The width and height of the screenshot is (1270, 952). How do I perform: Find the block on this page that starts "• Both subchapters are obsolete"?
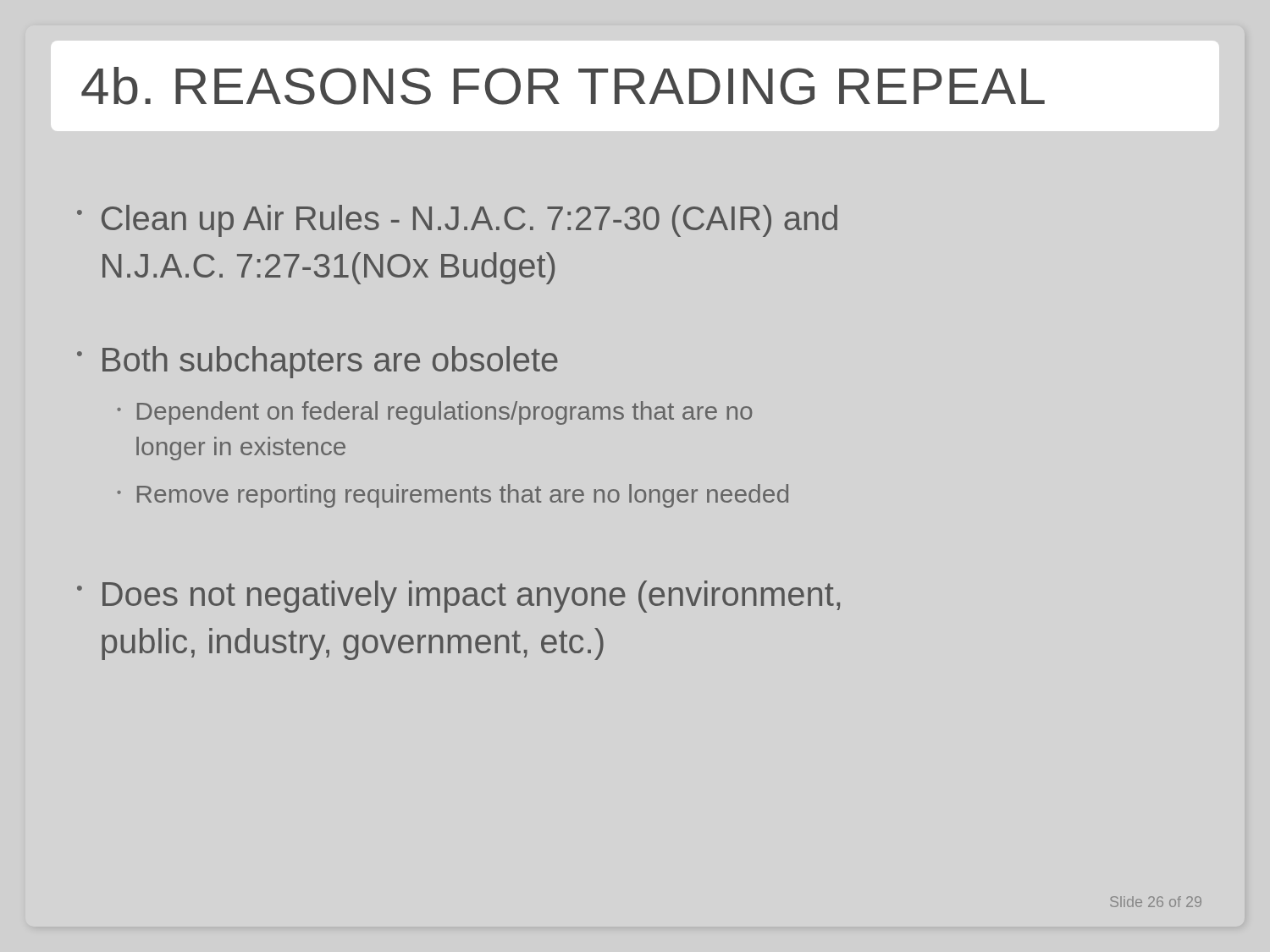(x=433, y=430)
